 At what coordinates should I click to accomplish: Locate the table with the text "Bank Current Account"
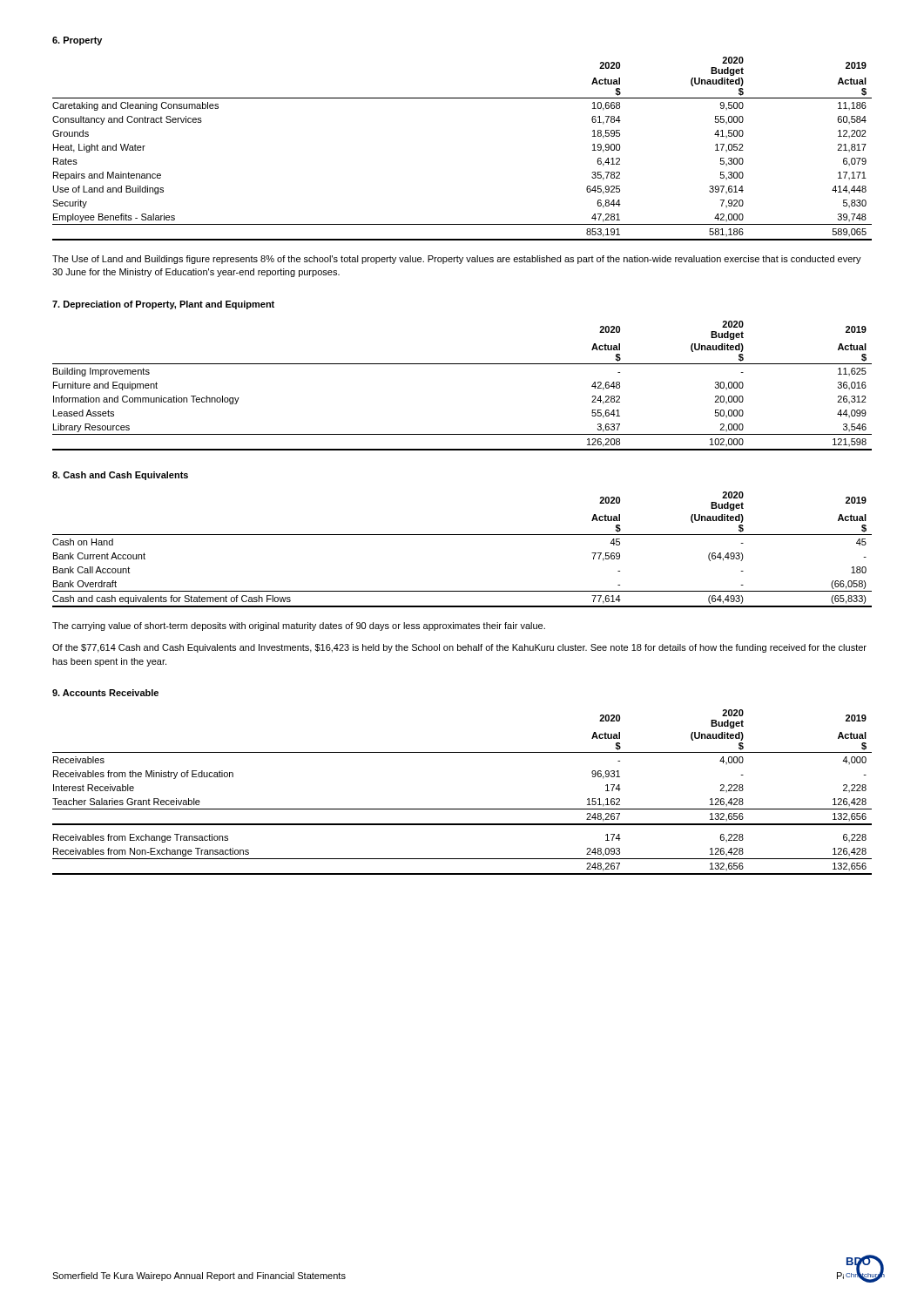(462, 548)
